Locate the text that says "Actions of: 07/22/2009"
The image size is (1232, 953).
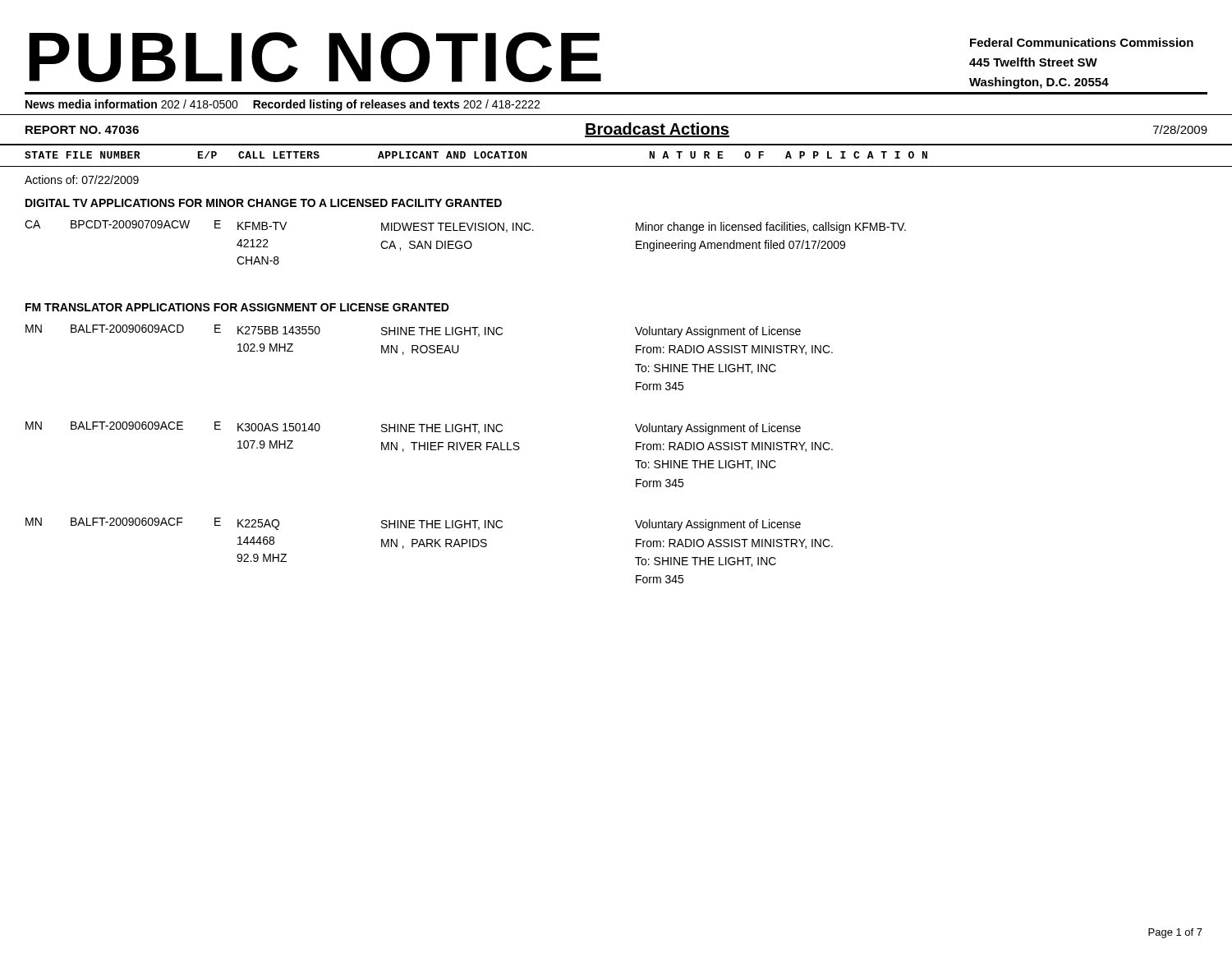click(82, 180)
